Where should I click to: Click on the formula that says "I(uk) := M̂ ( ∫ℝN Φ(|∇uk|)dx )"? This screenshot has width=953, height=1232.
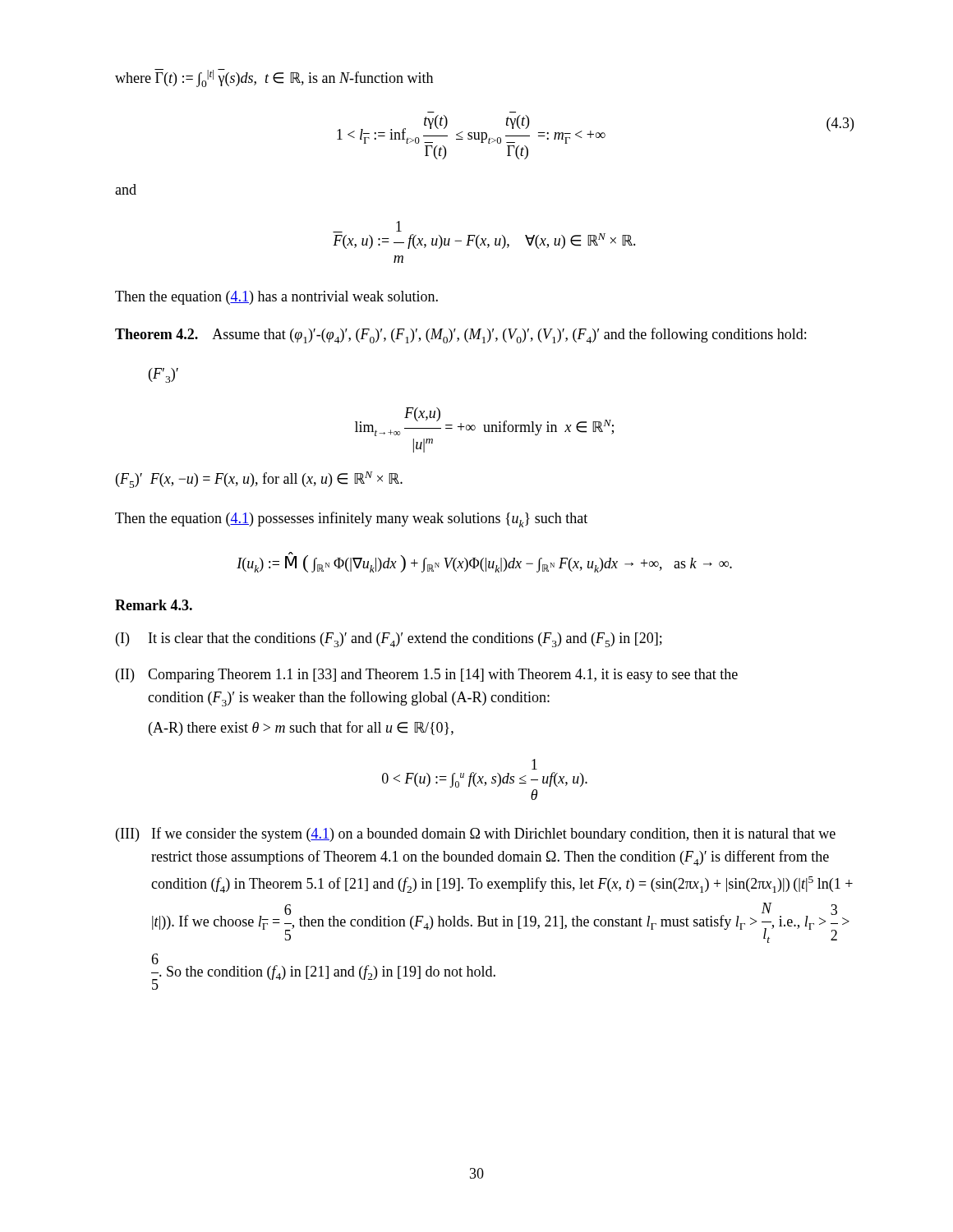pyautogui.click(x=485, y=563)
